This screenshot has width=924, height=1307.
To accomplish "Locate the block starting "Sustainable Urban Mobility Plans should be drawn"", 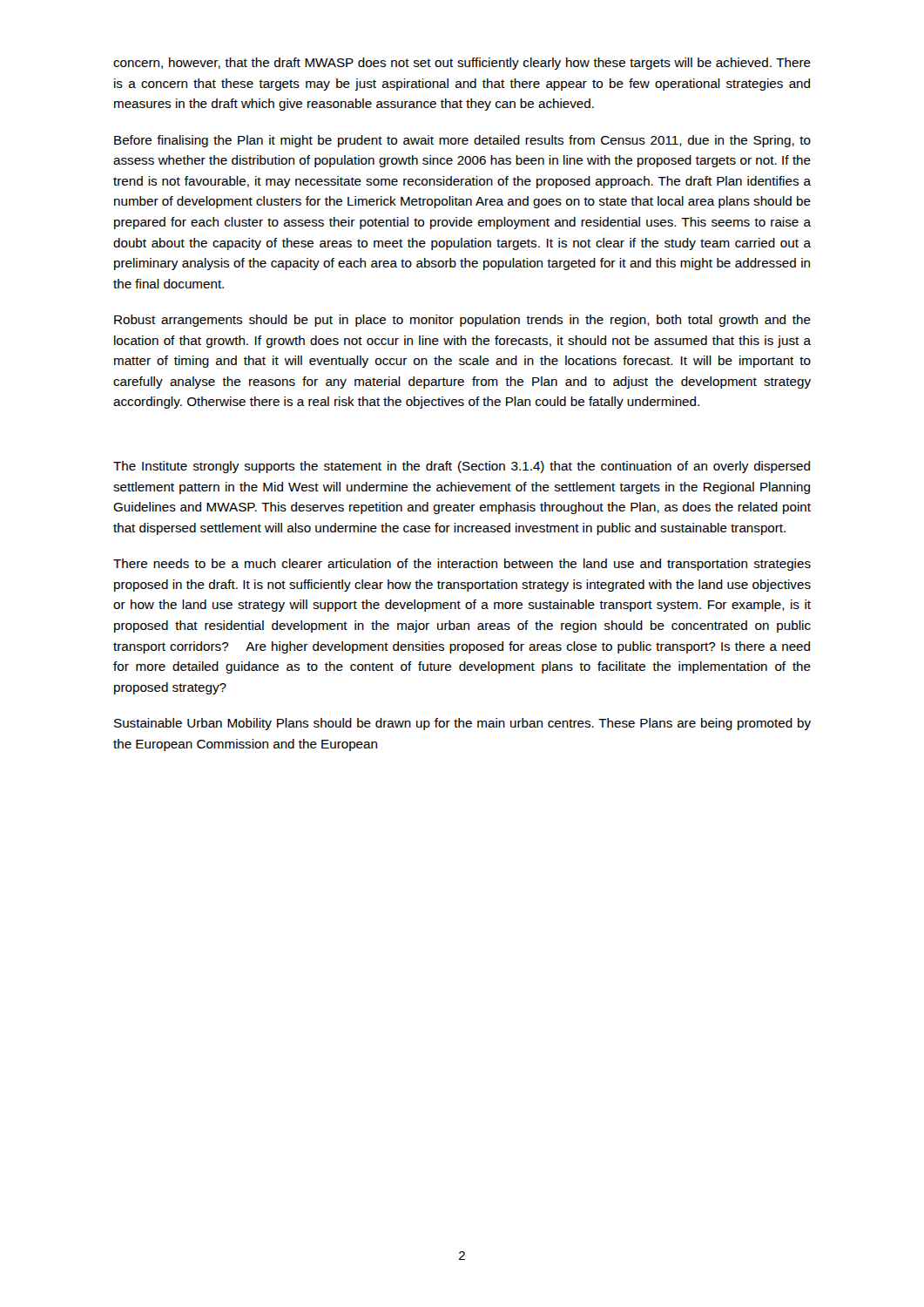I will [x=462, y=733].
